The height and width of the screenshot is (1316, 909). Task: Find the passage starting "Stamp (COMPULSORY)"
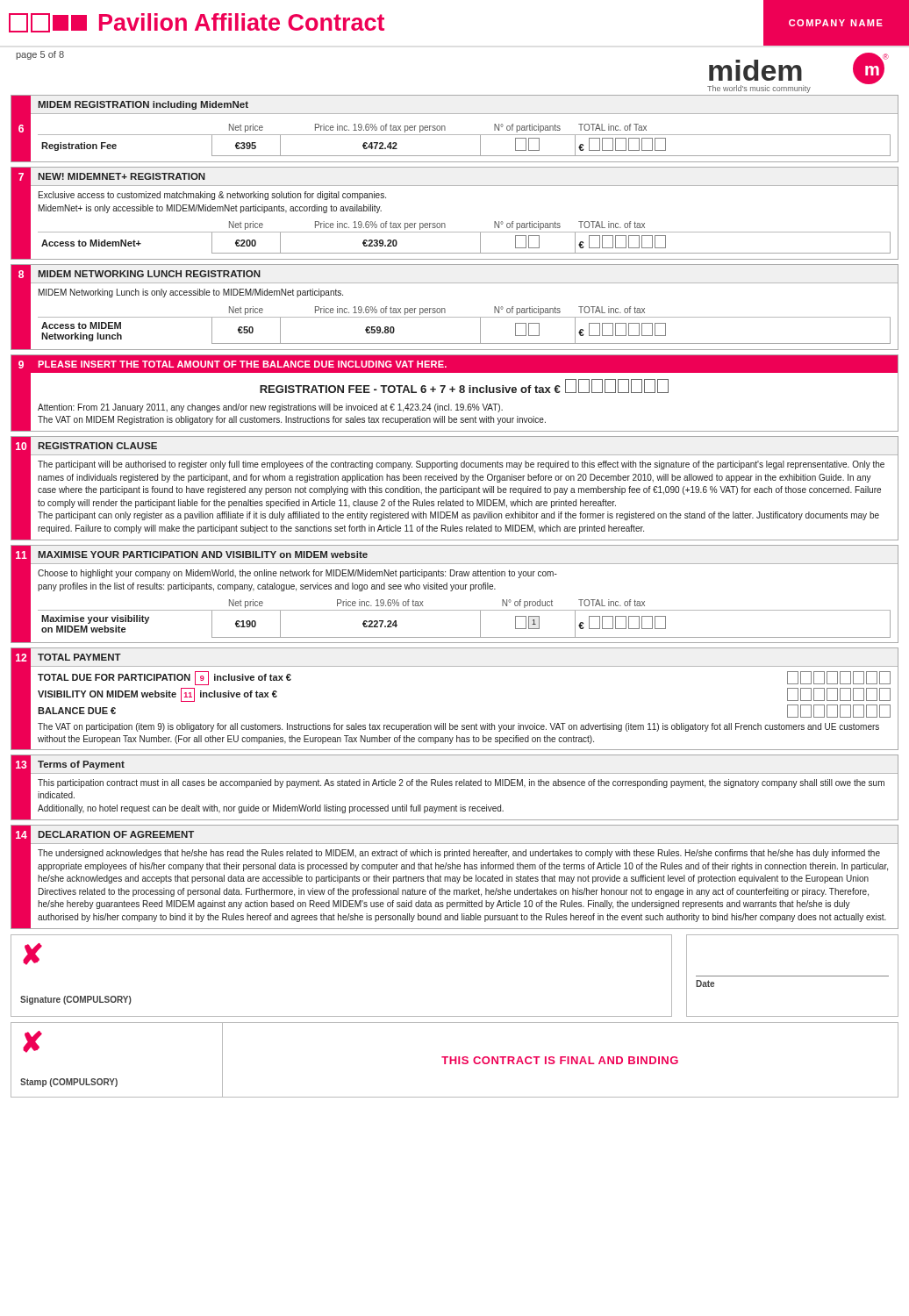(69, 1082)
